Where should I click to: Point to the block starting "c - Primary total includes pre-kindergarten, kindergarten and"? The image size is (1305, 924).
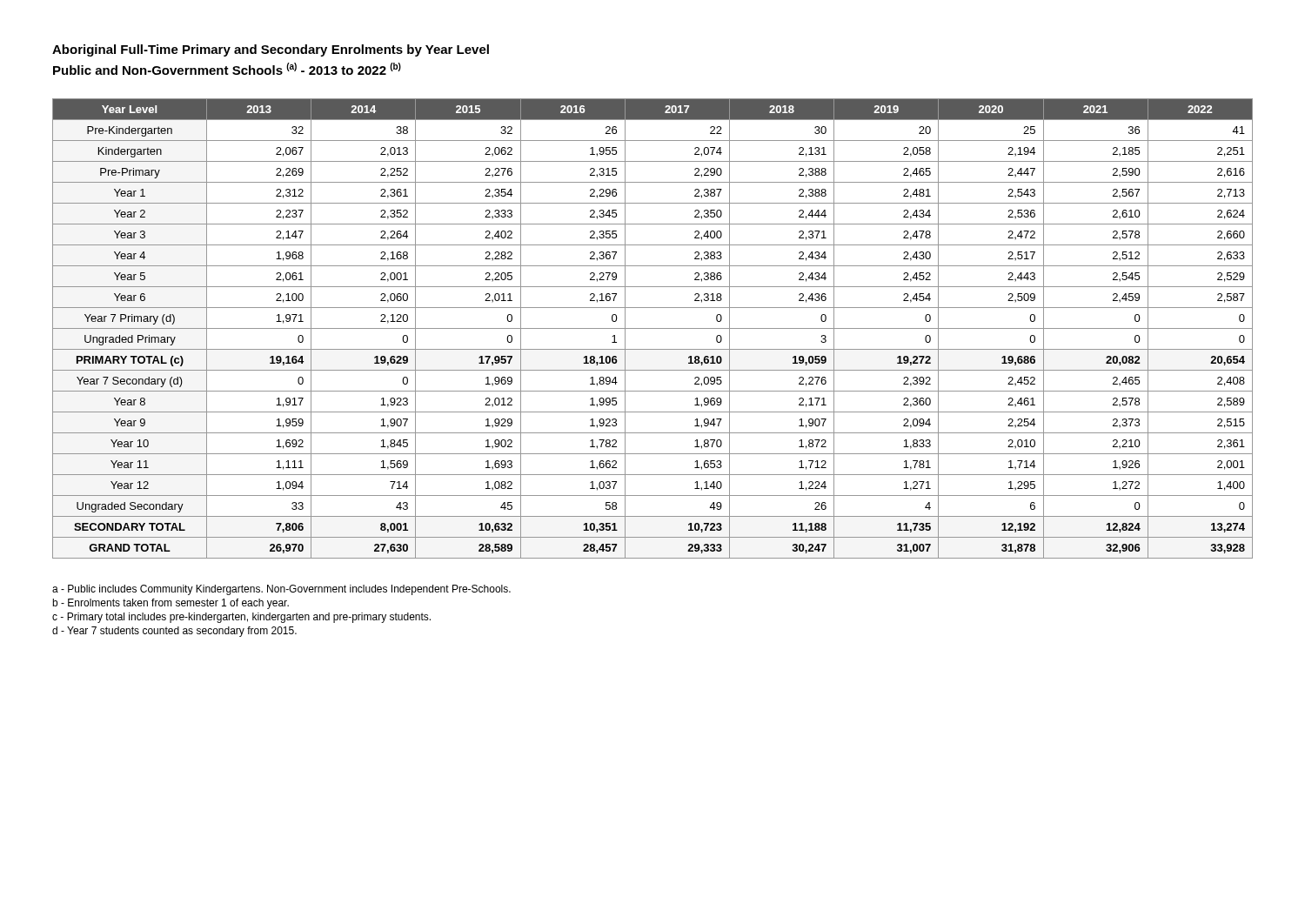(242, 617)
